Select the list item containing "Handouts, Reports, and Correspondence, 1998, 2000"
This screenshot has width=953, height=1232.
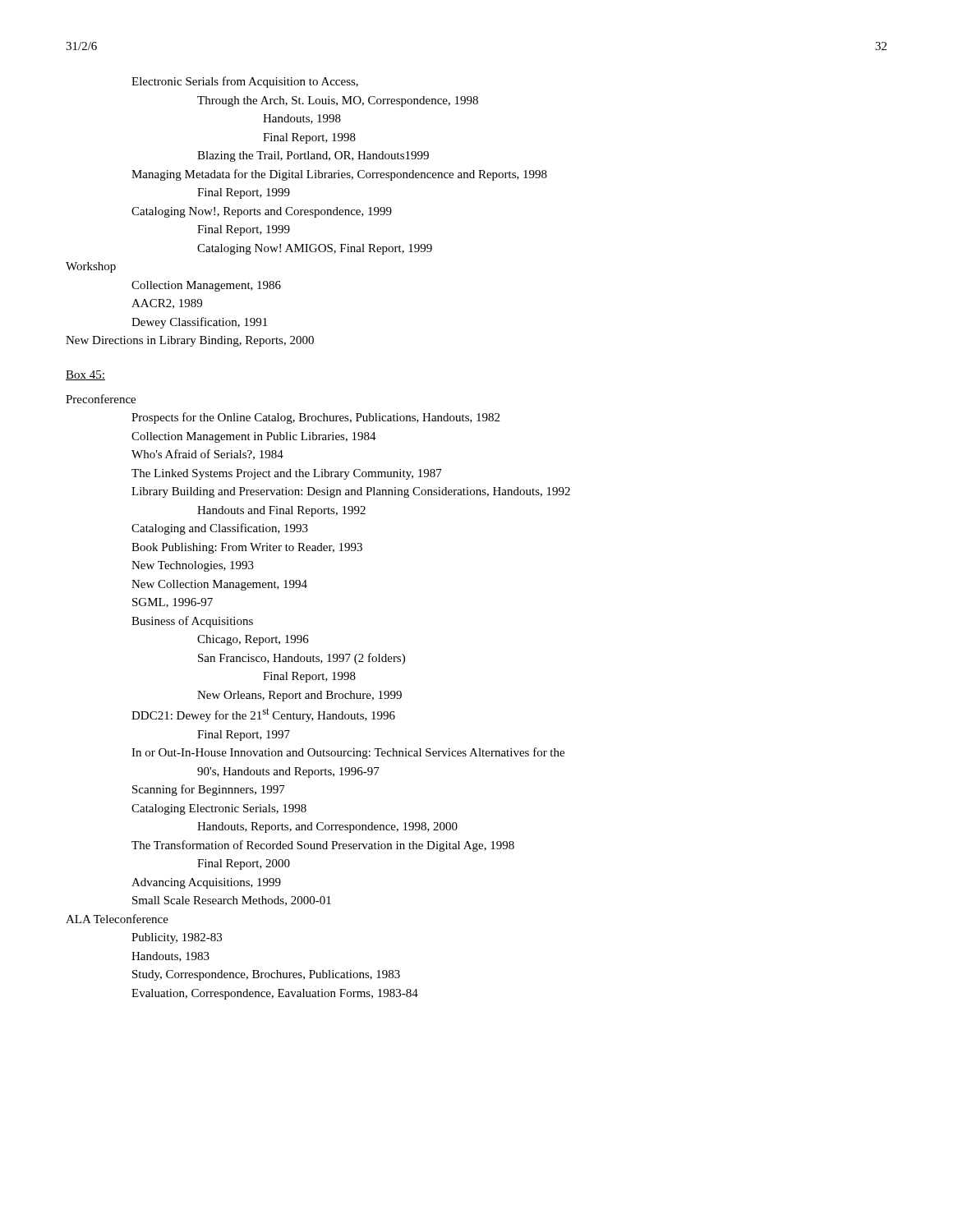[327, 827]
